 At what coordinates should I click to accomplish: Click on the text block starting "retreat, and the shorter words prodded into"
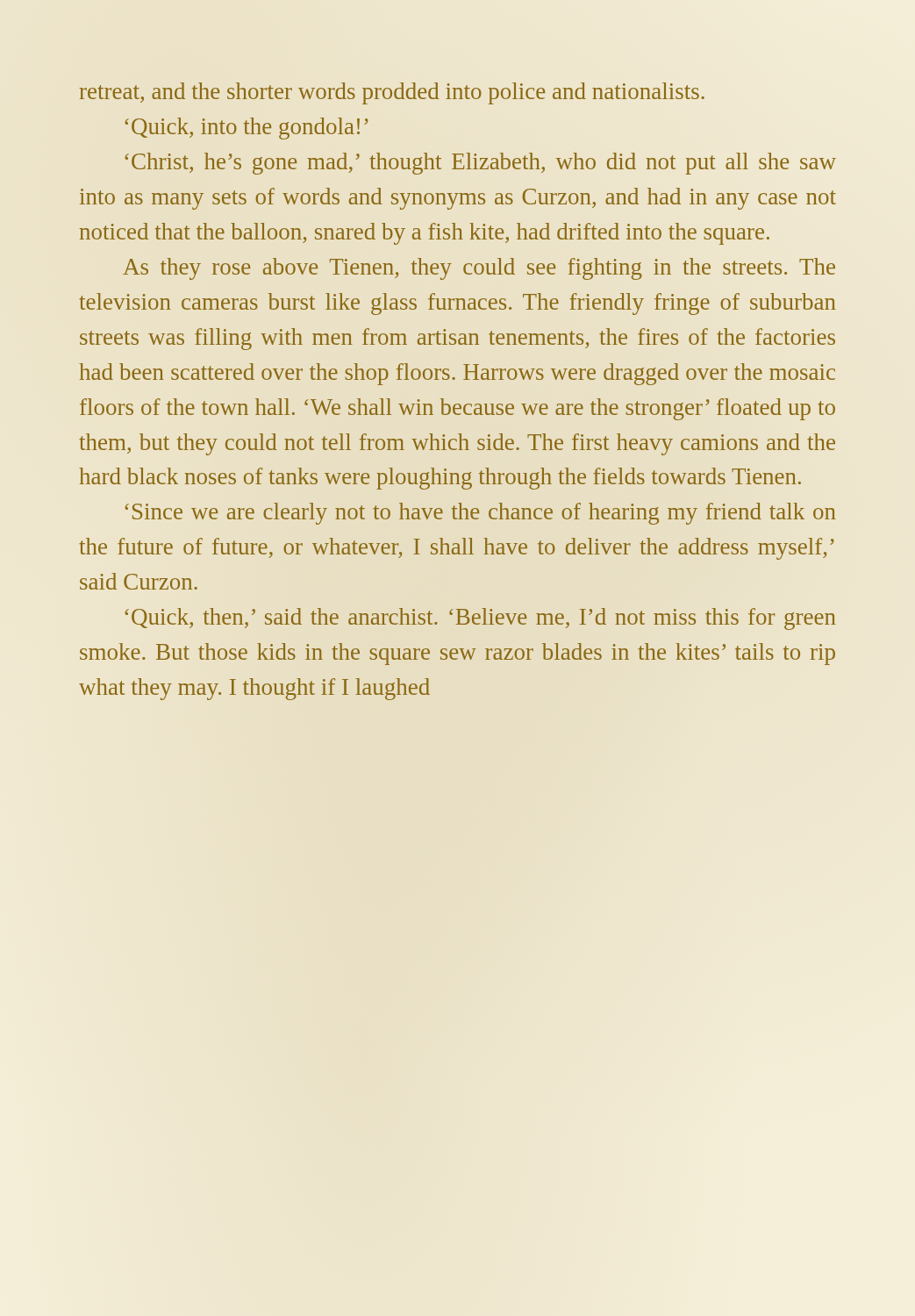[x=458, y=390]
